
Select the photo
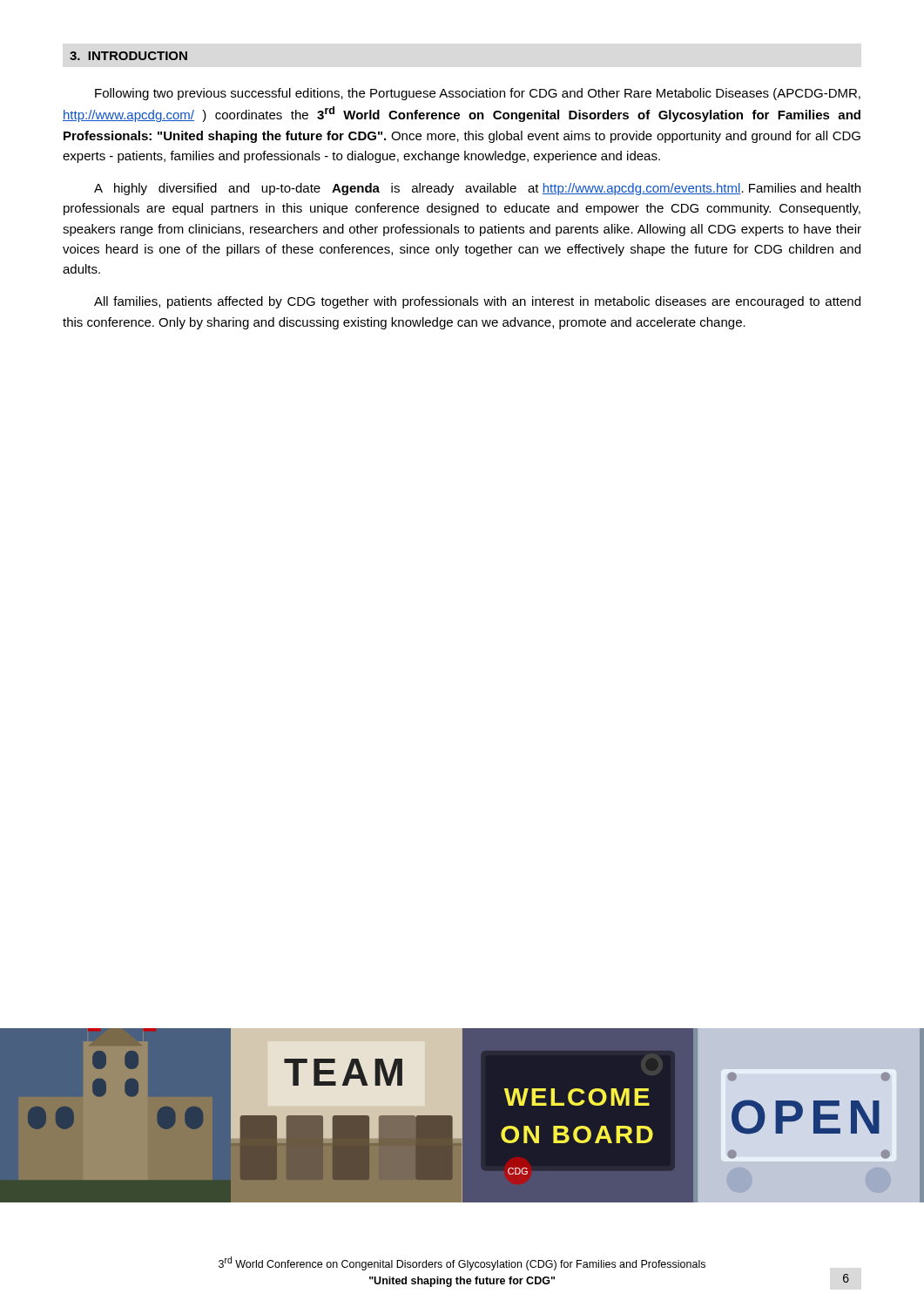point(462,1115)
